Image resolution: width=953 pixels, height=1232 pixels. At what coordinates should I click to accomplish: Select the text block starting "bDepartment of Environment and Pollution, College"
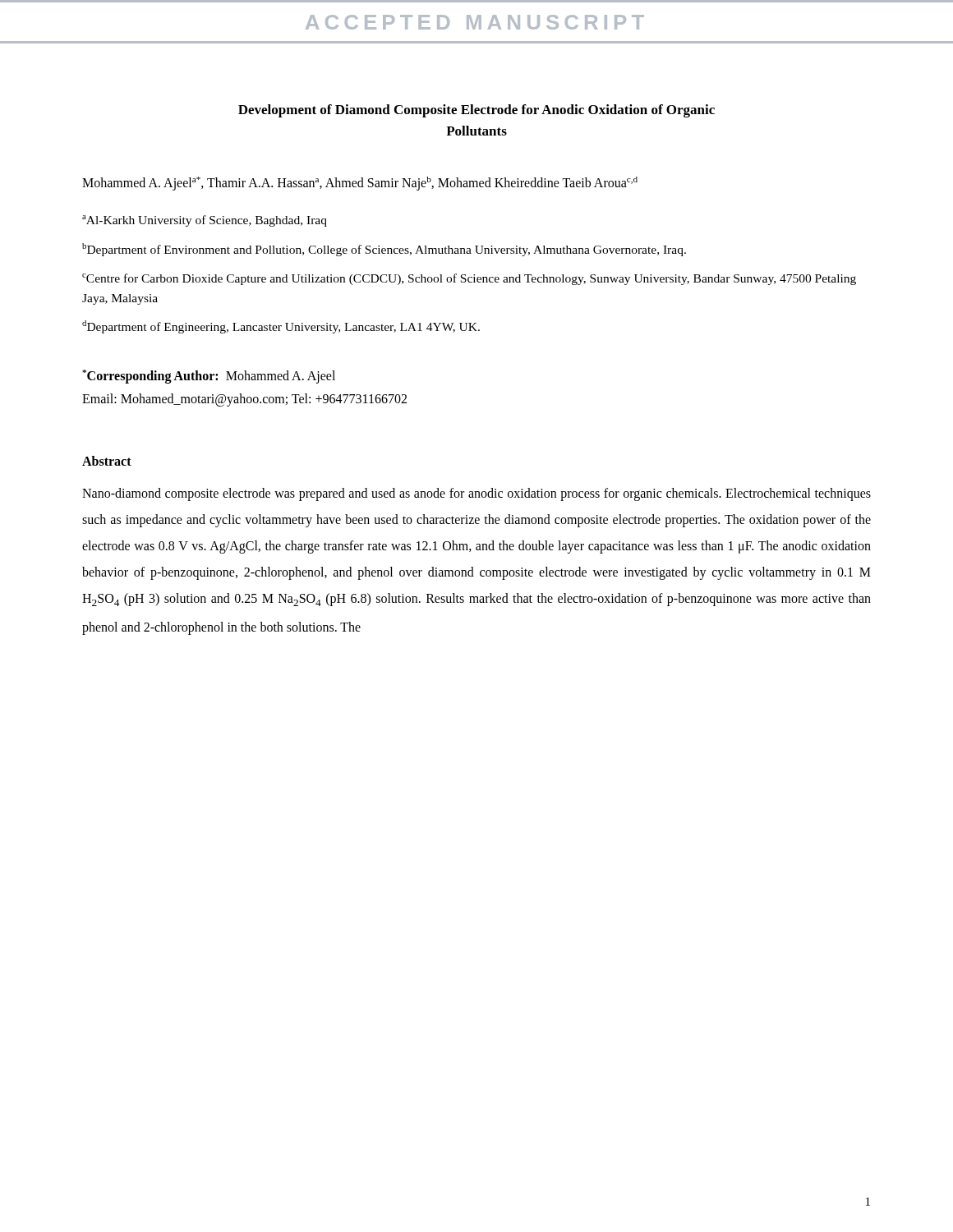[384, 248]
